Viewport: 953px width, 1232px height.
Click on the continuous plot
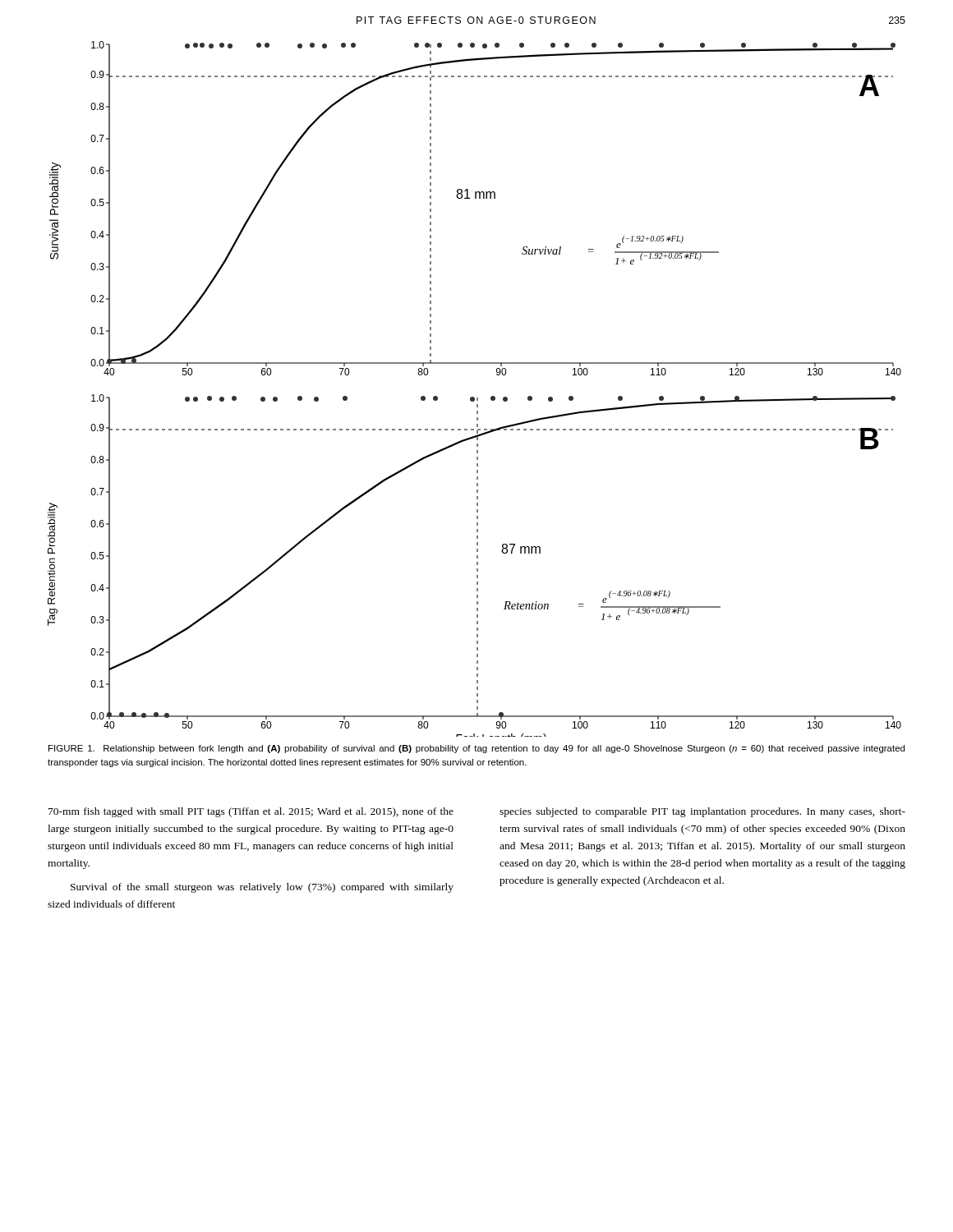pyautogui.click(x=476, y=386)
